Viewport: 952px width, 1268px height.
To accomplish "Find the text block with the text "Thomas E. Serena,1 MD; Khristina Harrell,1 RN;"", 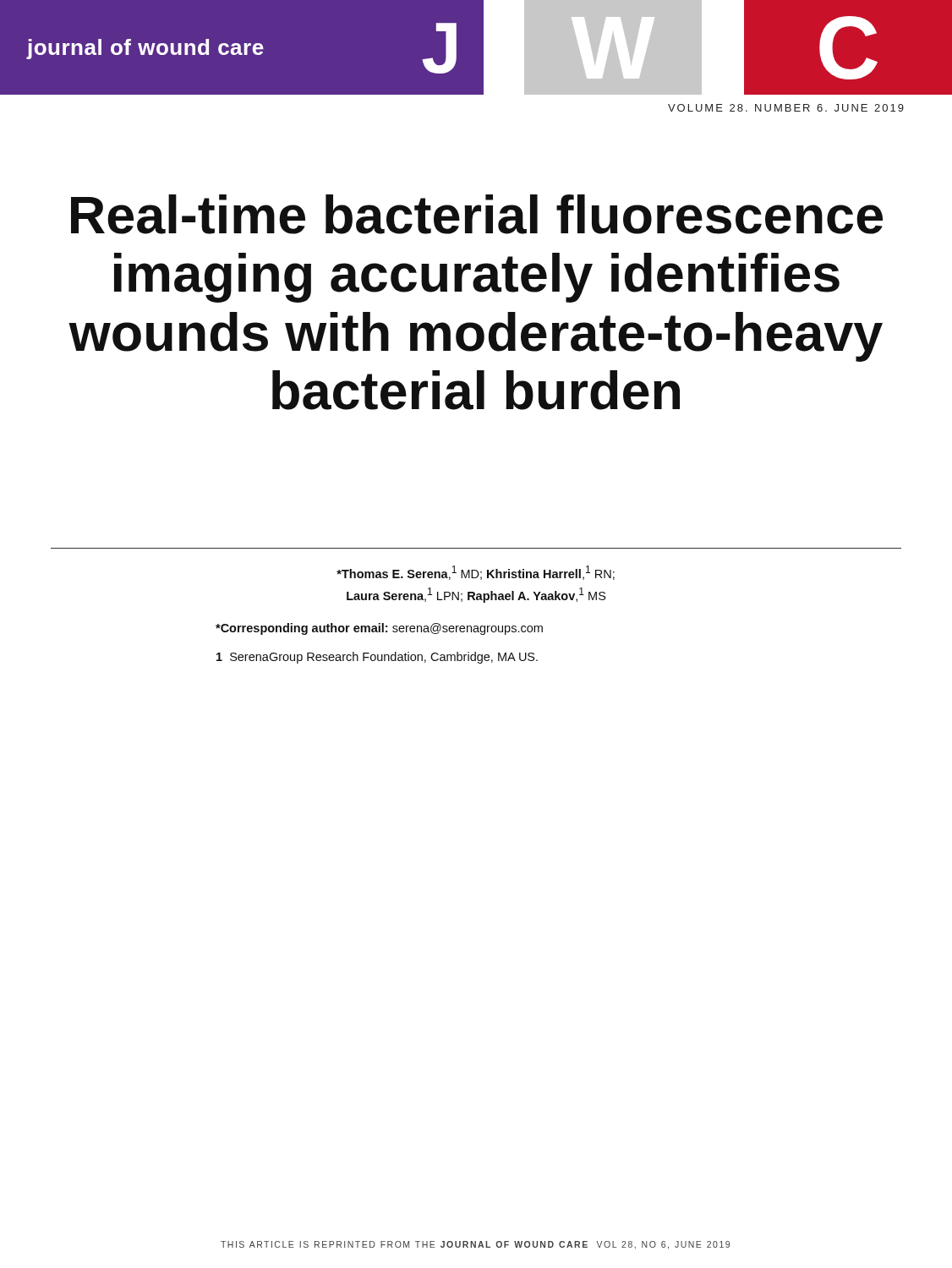I will [476, 584].
